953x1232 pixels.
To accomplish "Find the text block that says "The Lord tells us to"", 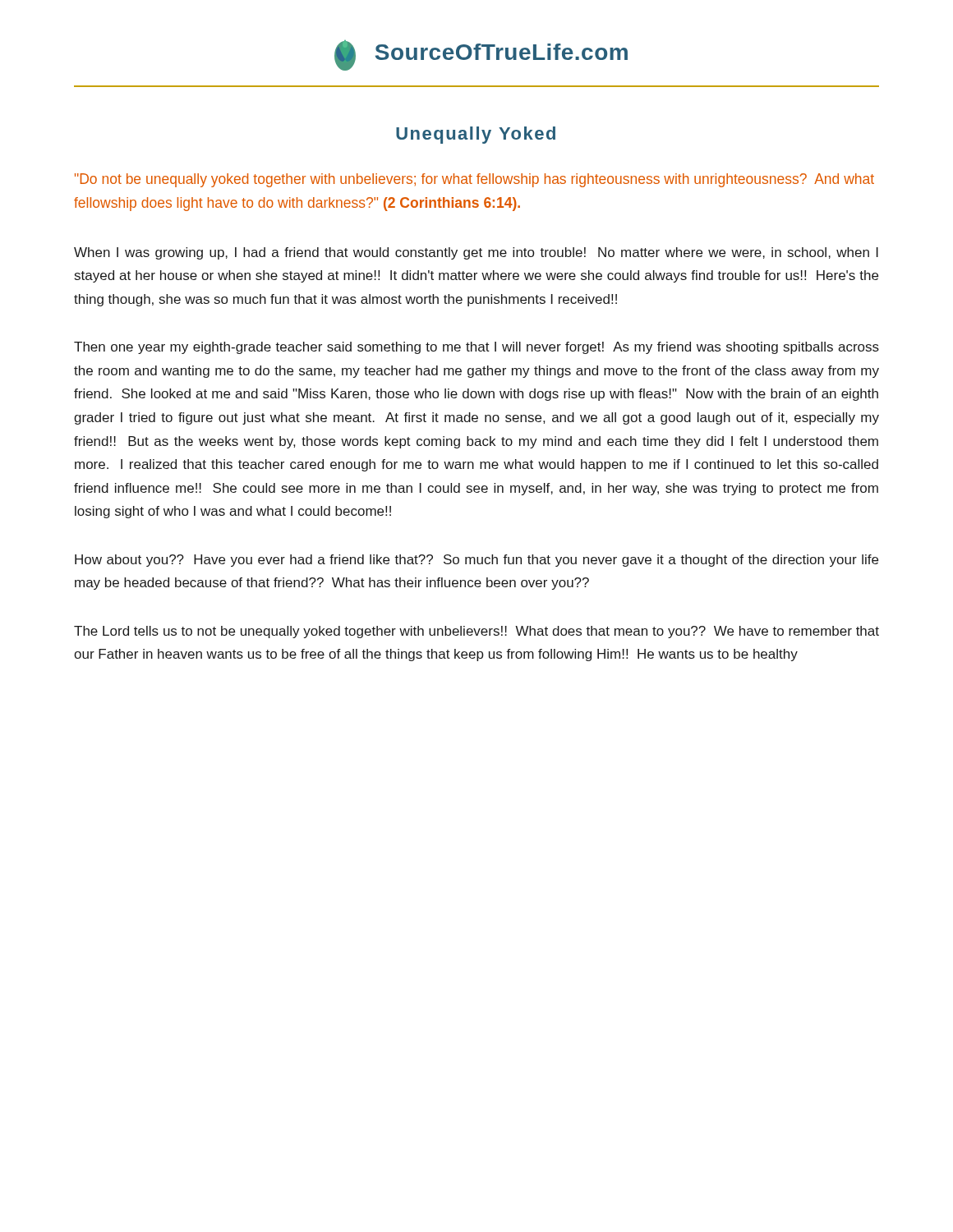I will [x=476, y=643].
